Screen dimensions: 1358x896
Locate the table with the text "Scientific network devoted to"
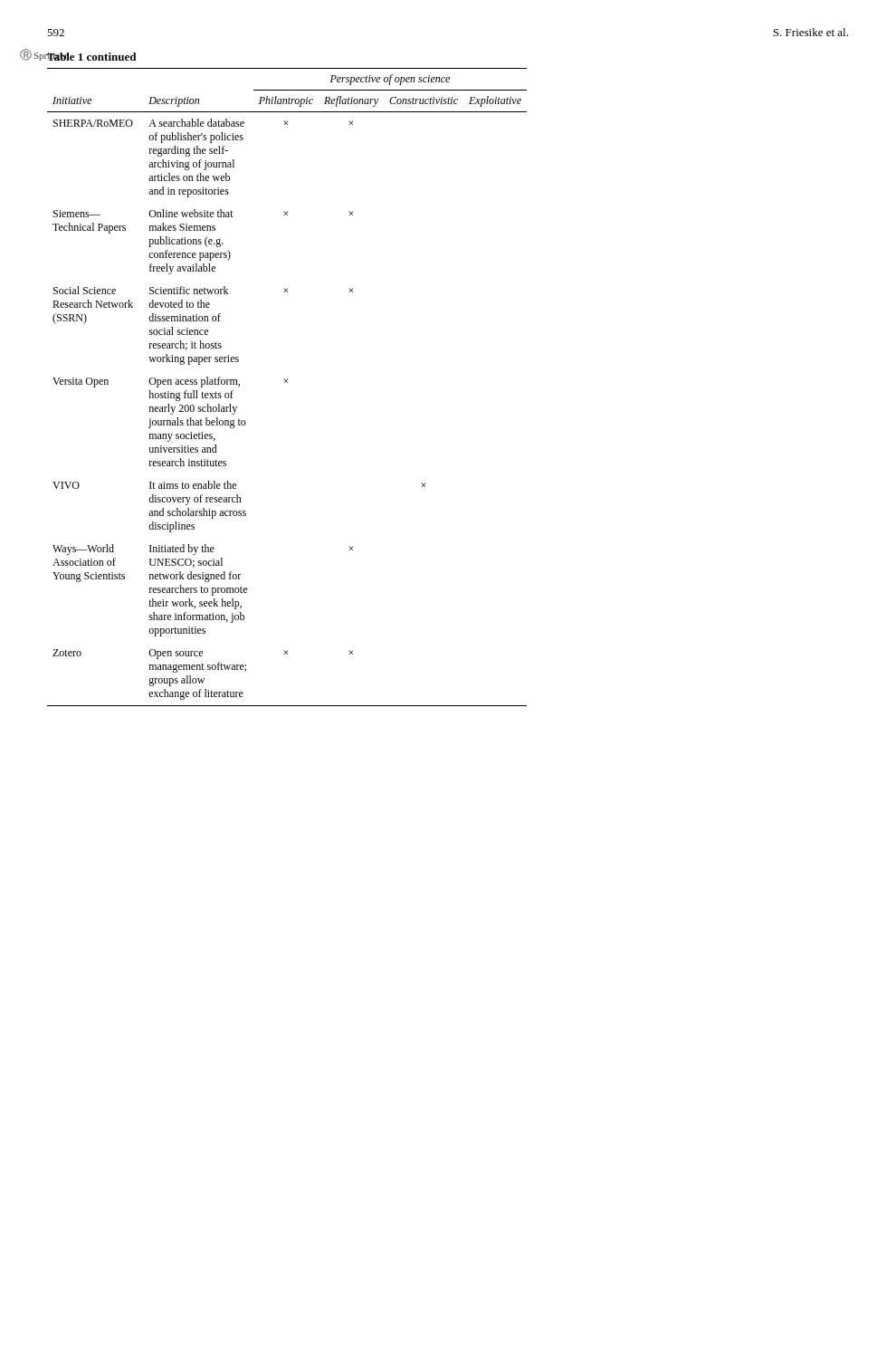point(287,378)
